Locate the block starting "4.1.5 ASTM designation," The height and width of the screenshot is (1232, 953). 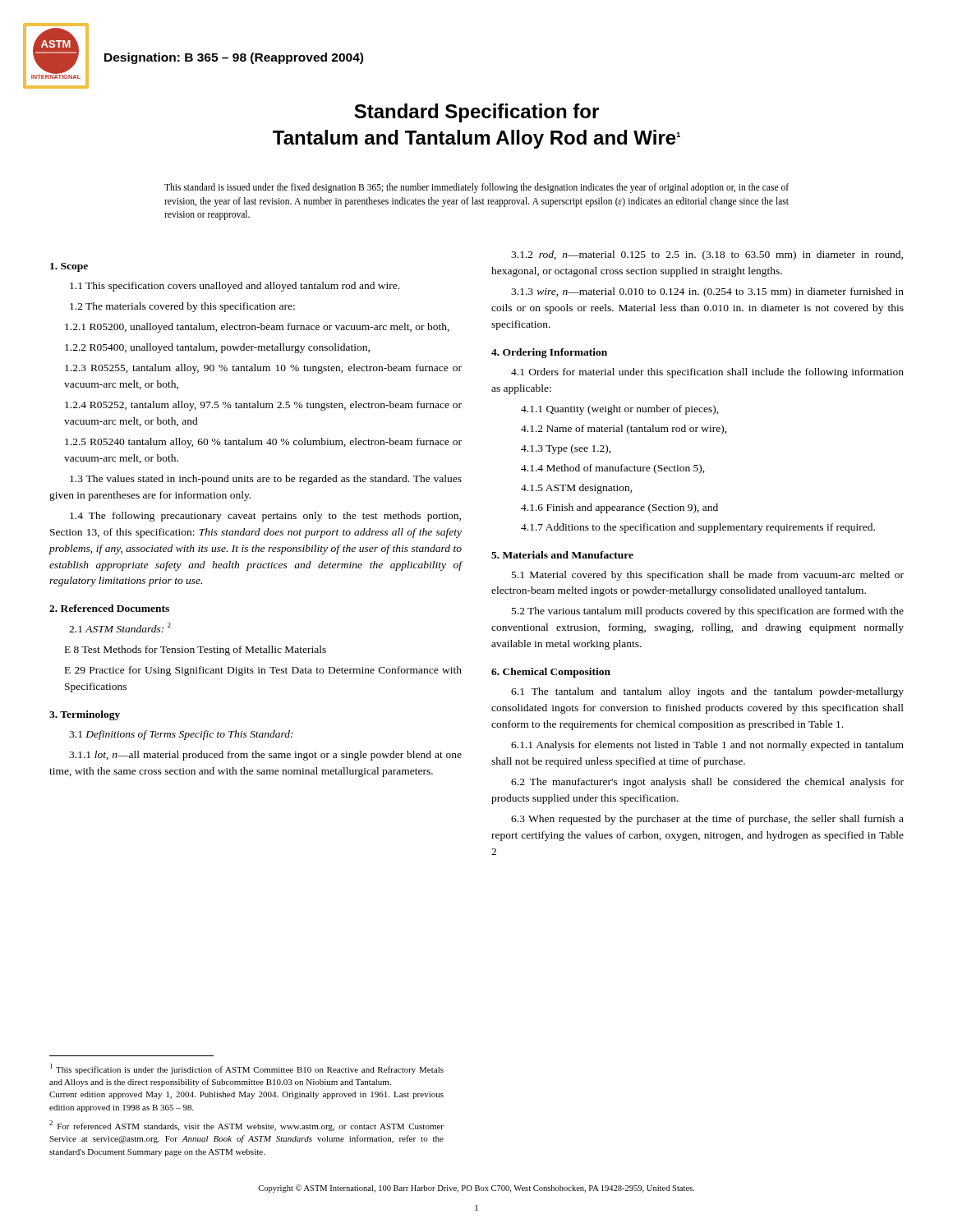coord(577,487)
